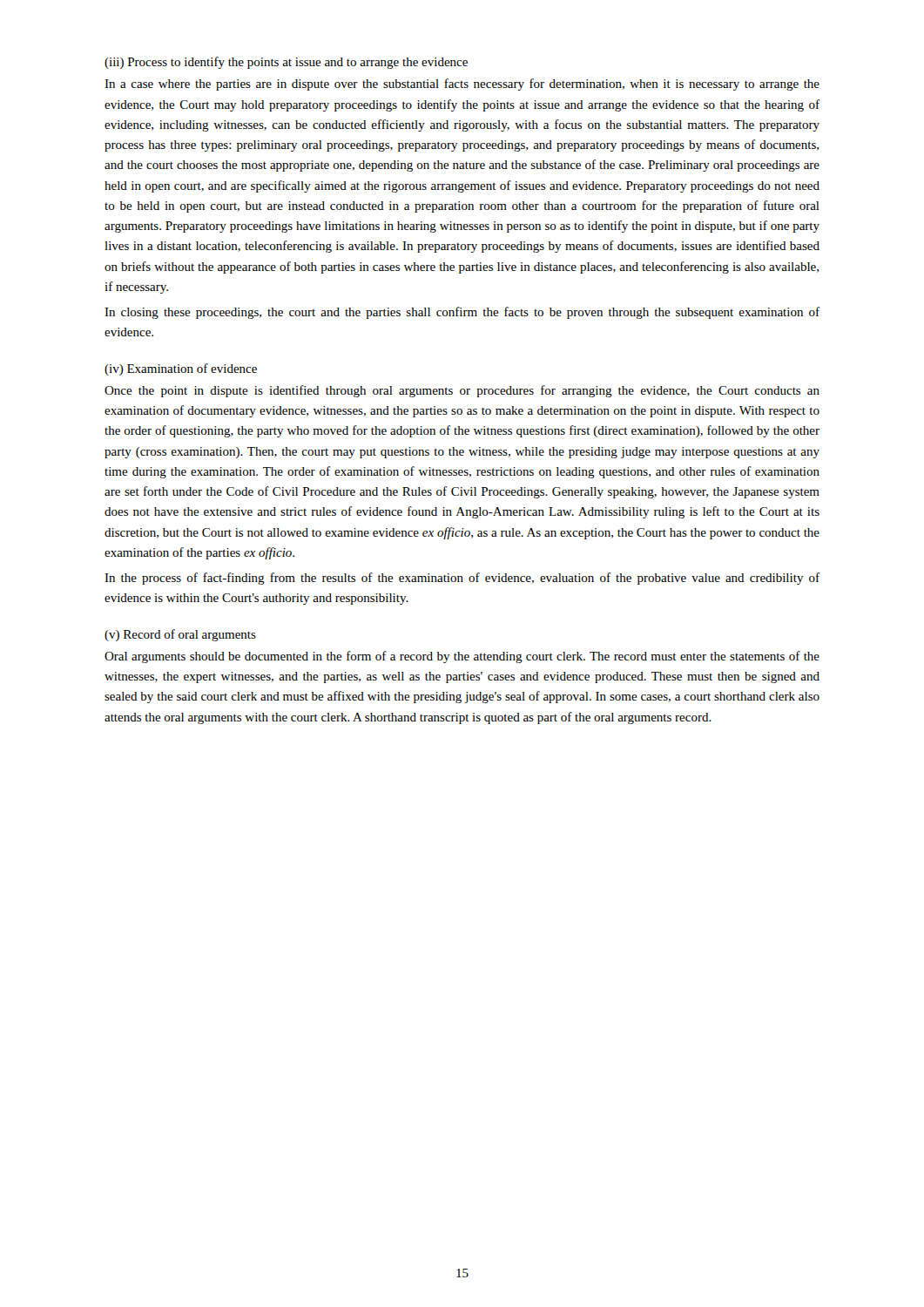Viewport: 924px width, 1307px height.
Task: Navigate to the text starting "(iv) Examination of evidence"
Action: pyautogui.click(x=181, y=368)
